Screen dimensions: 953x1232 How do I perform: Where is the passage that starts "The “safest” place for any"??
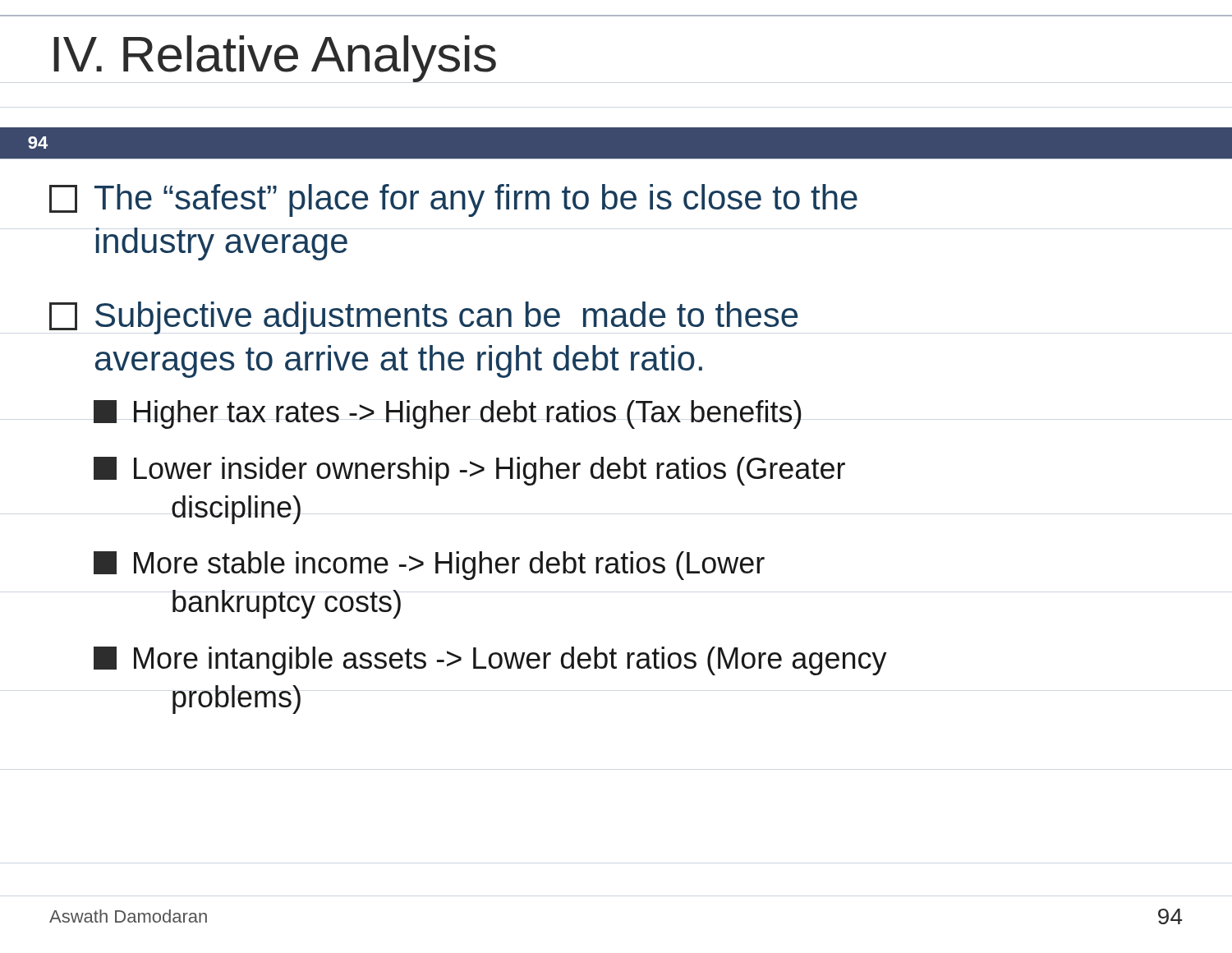click(x=616, y=220)
